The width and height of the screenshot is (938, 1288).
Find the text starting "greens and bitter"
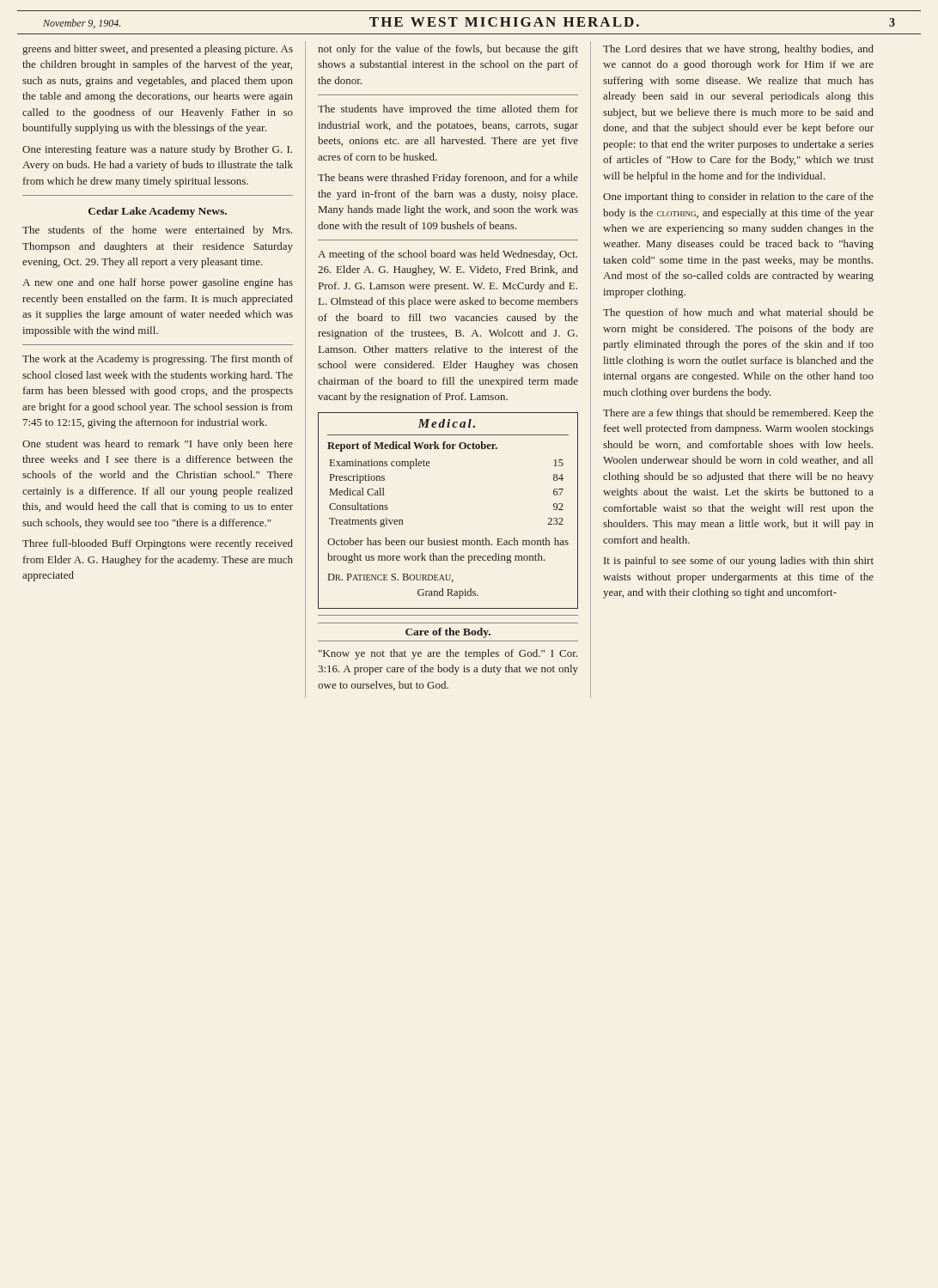coord(158,89)
